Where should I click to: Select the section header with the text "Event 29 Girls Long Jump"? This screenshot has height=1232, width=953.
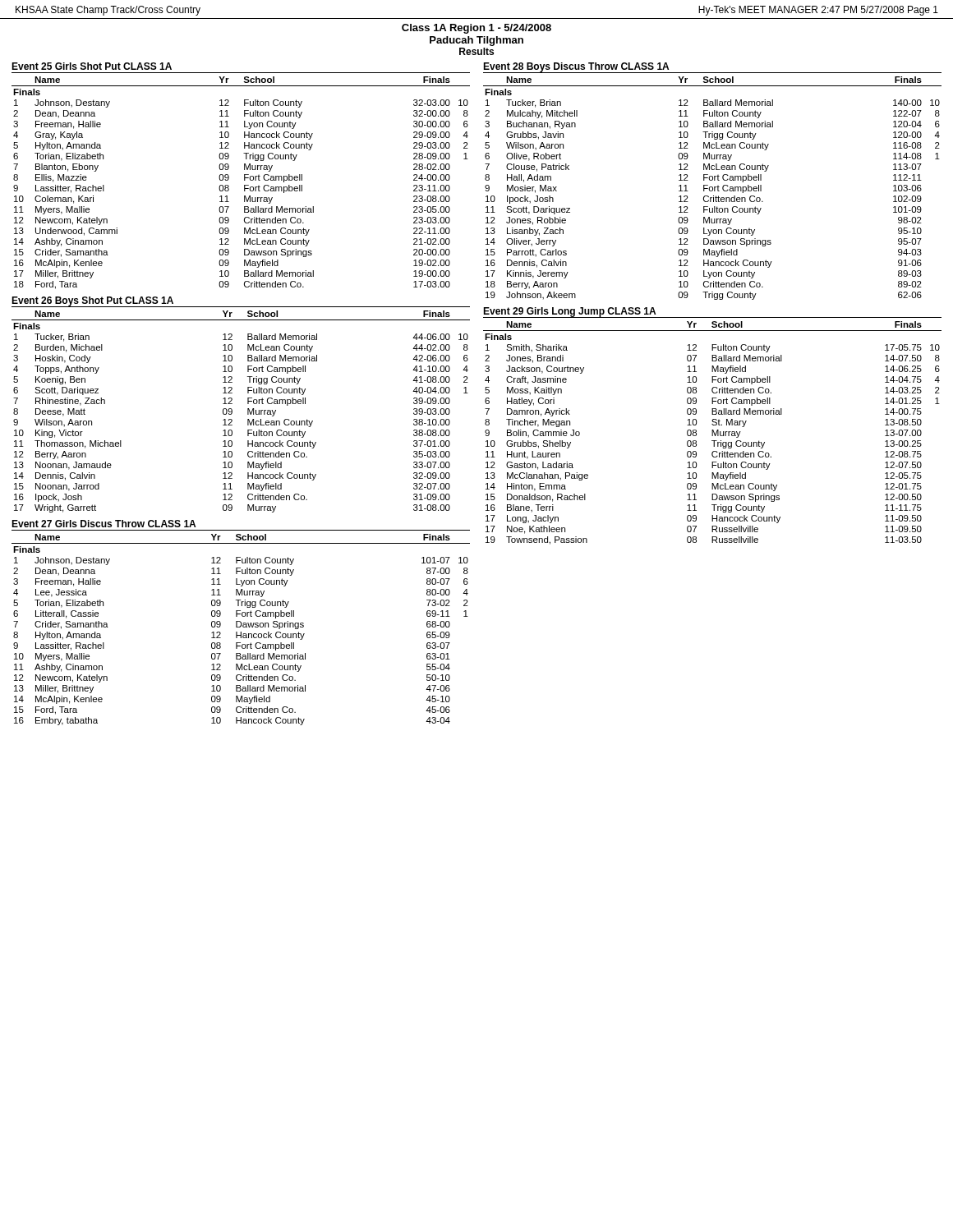(x=570, y=311)
